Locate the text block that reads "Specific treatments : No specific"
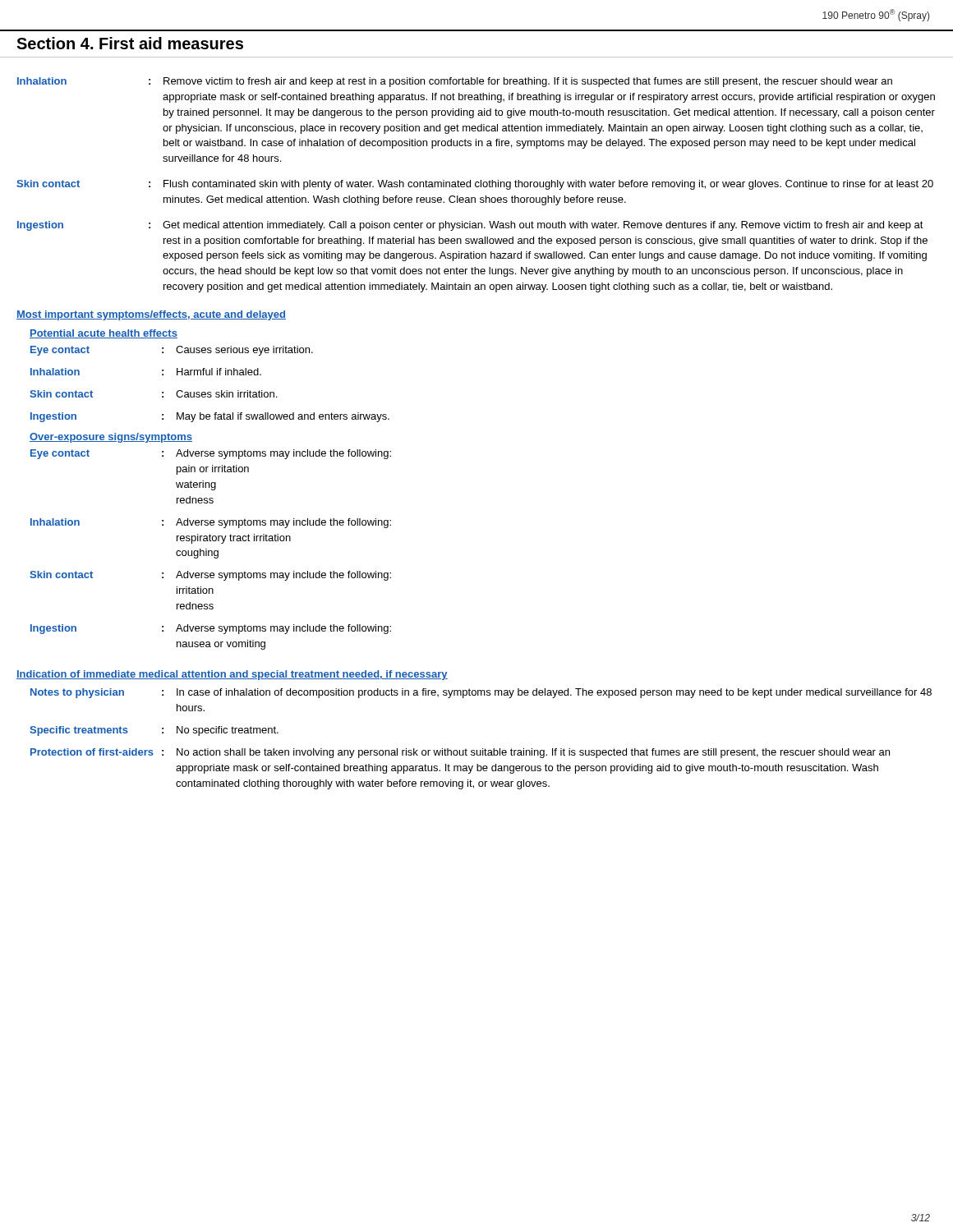 click(89, 731)
